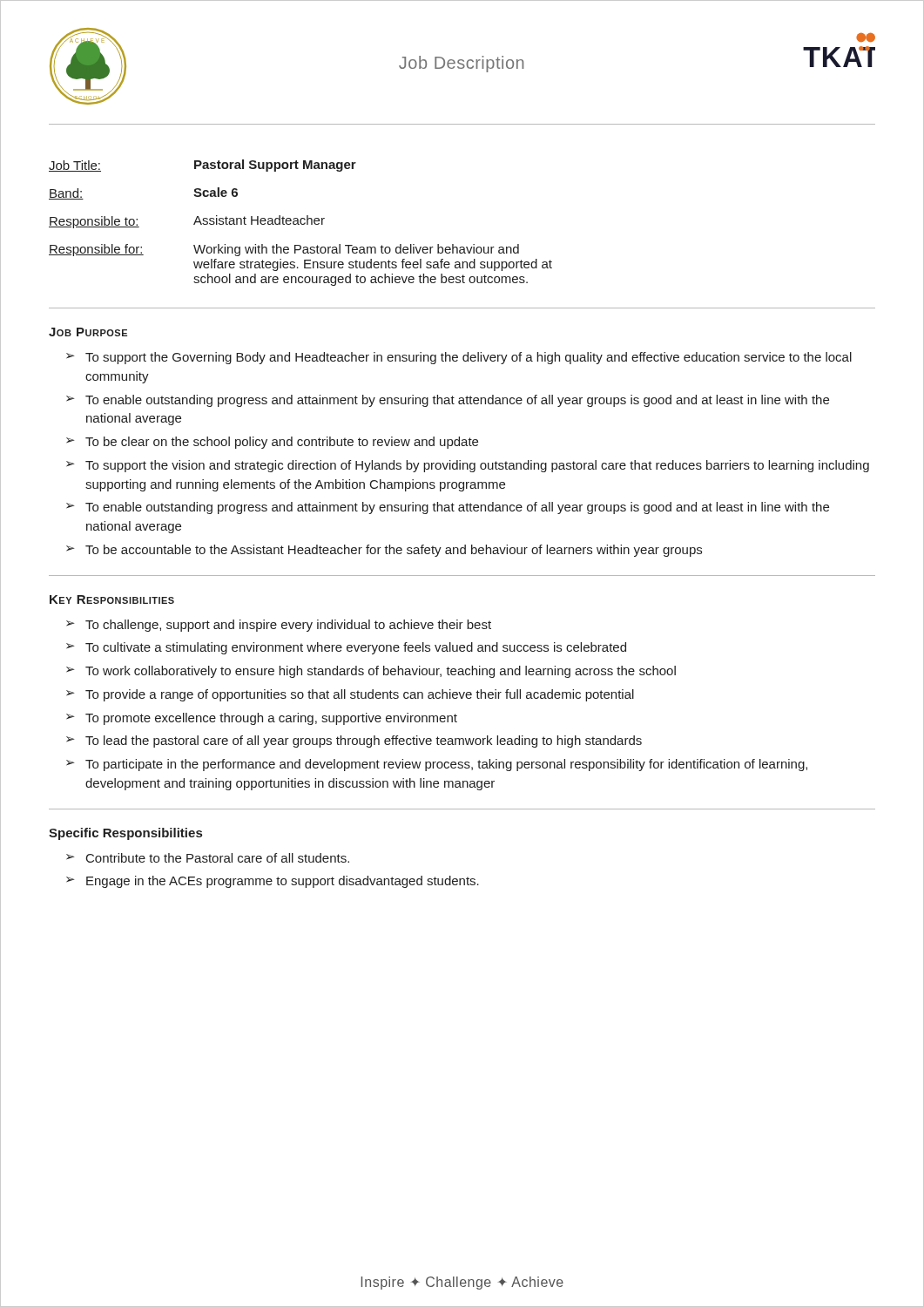Click on the text starting "➢ To be clear"
The width and height of the screenshot is (924, 1307).
(470, 442)
